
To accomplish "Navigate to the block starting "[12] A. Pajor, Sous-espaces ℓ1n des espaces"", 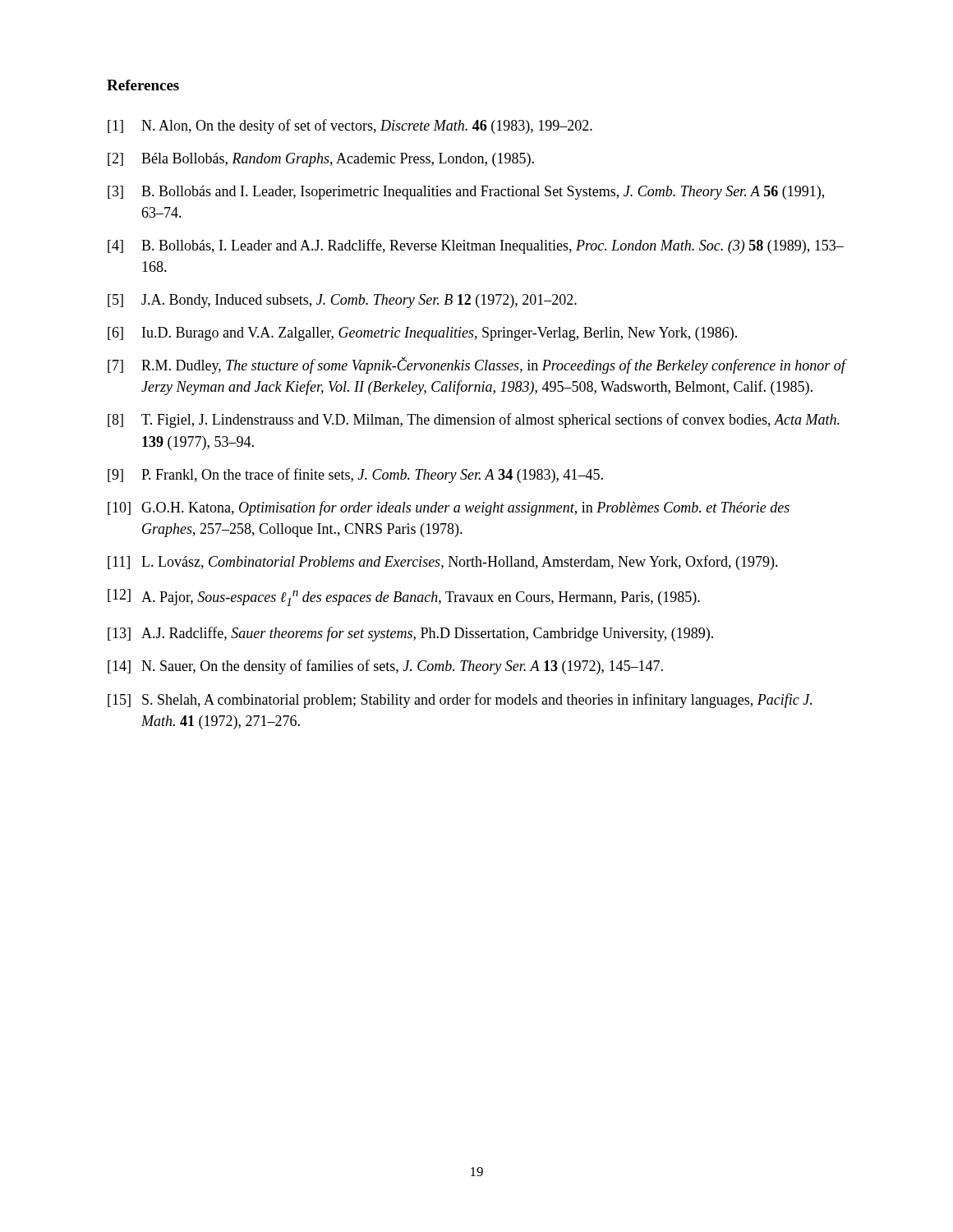I will click(476, 598).
